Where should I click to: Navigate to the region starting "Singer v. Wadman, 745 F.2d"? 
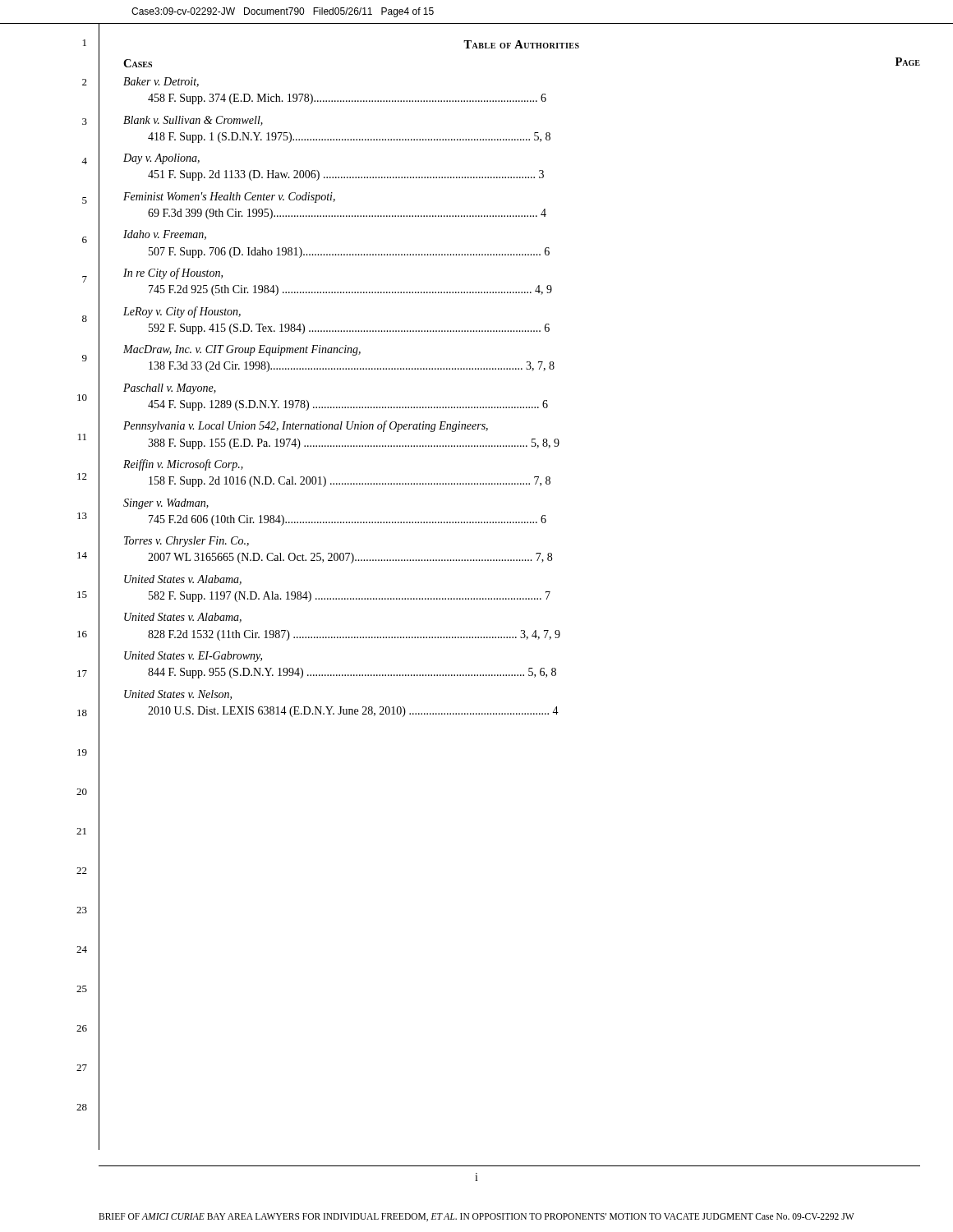(522, 512)
